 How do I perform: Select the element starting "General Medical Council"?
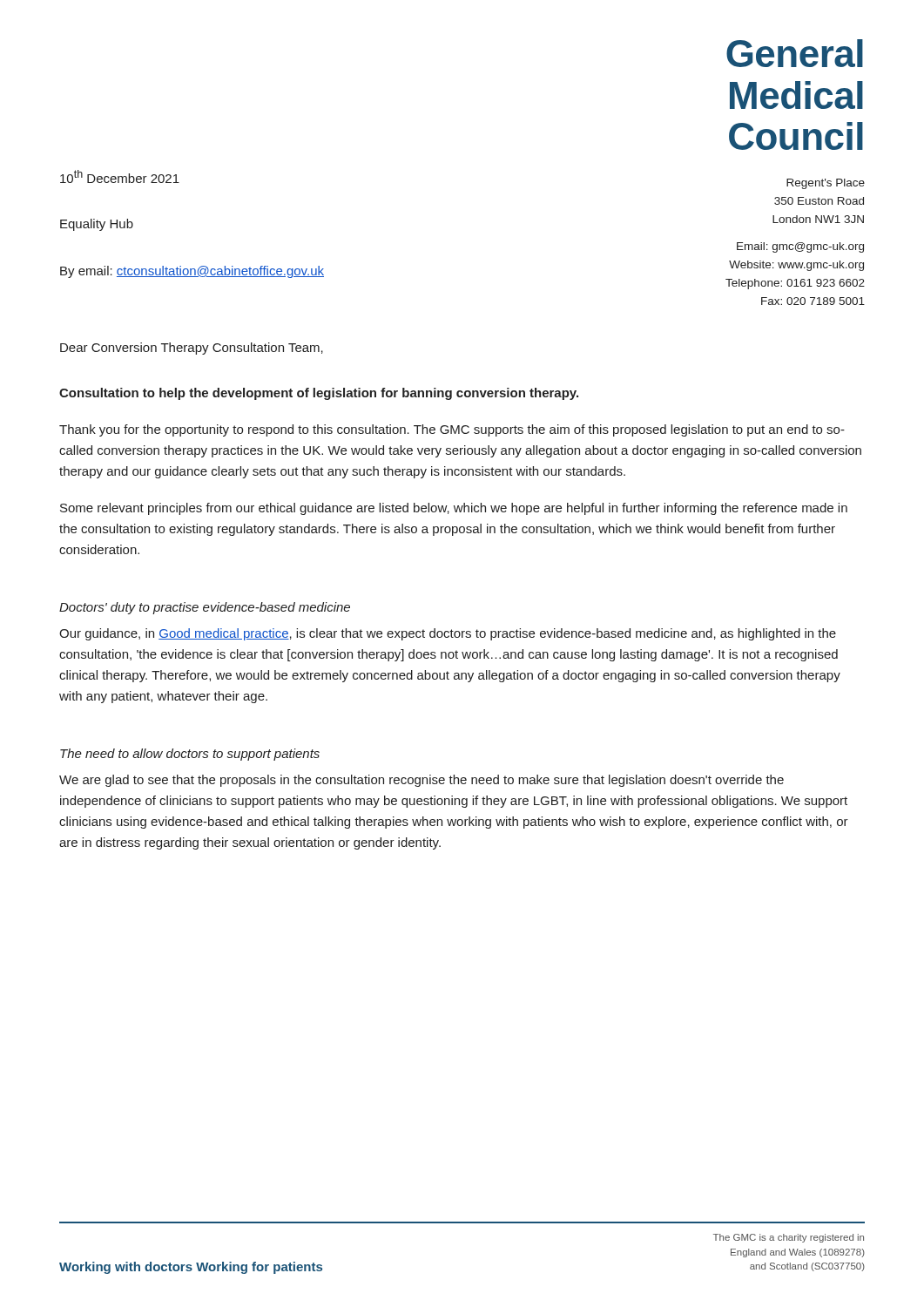pos(795,95)
